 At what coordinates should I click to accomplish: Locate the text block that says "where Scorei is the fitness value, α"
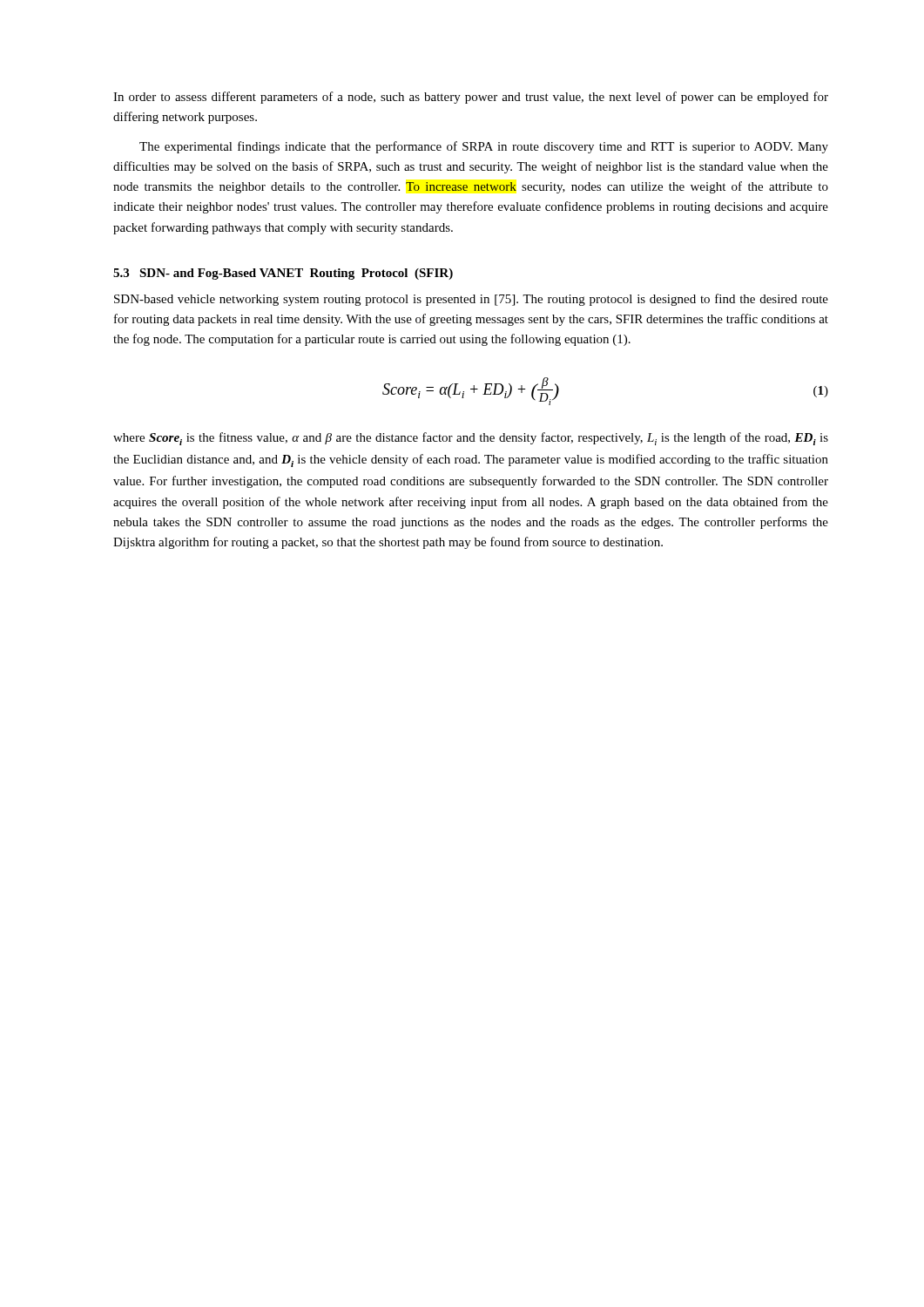click(471, 490)
